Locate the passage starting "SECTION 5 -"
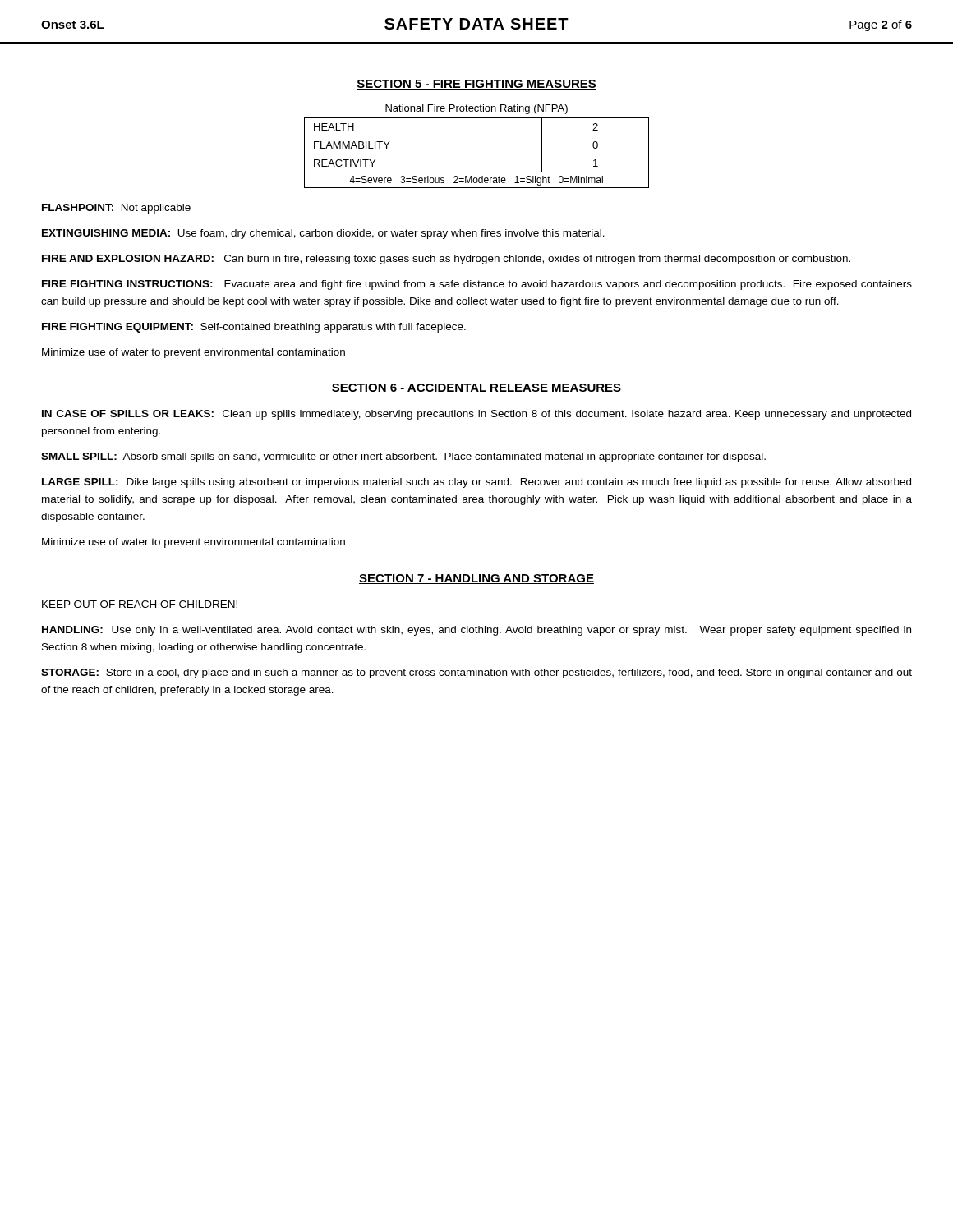This screenshot has width=953, height=1232. click(x=476, y=83)
